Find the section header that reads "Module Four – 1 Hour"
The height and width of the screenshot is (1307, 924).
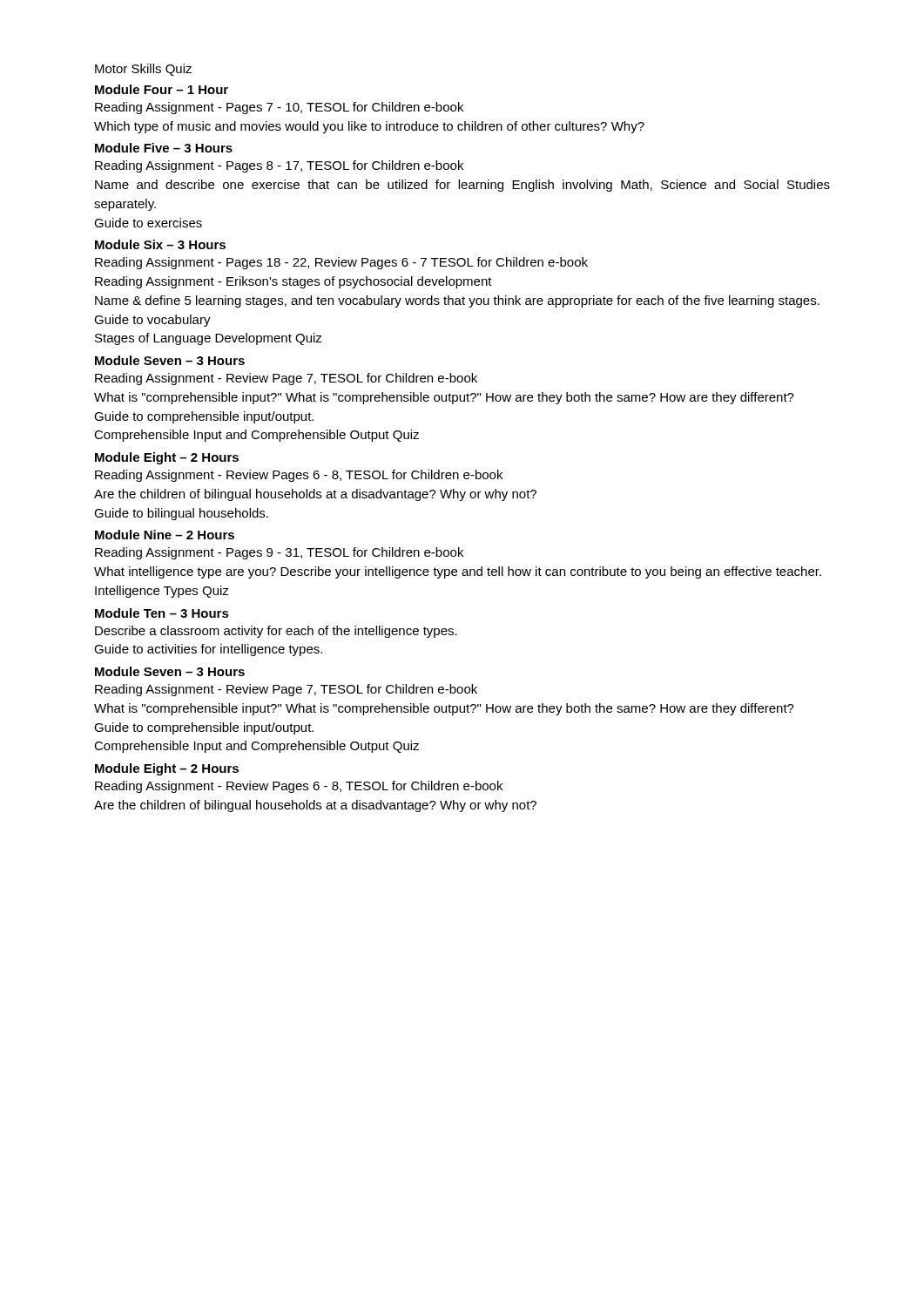pos(161,89)
